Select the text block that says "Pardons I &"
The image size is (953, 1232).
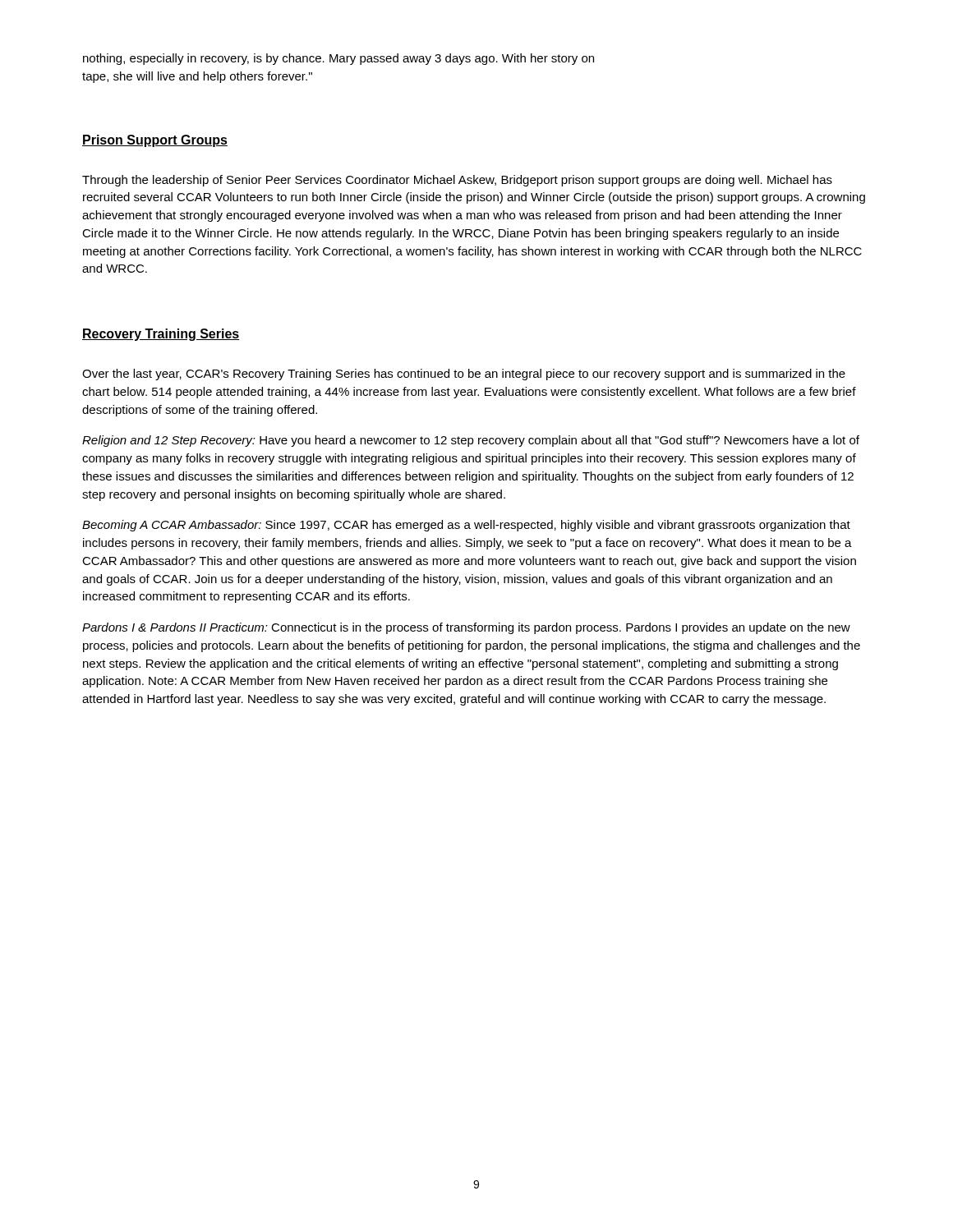[x=476, y=663]
